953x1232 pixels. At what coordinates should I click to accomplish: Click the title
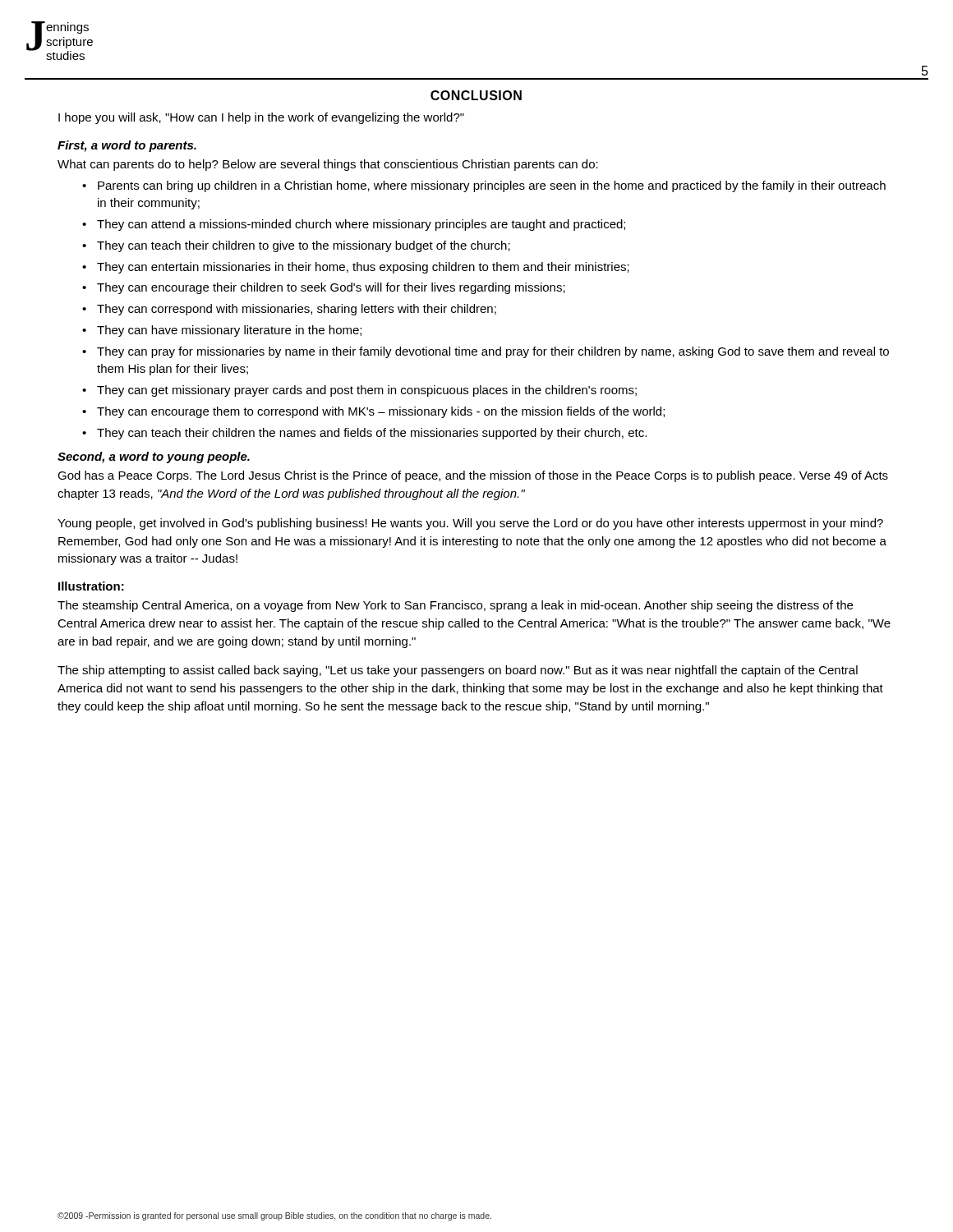click(476, 96)
